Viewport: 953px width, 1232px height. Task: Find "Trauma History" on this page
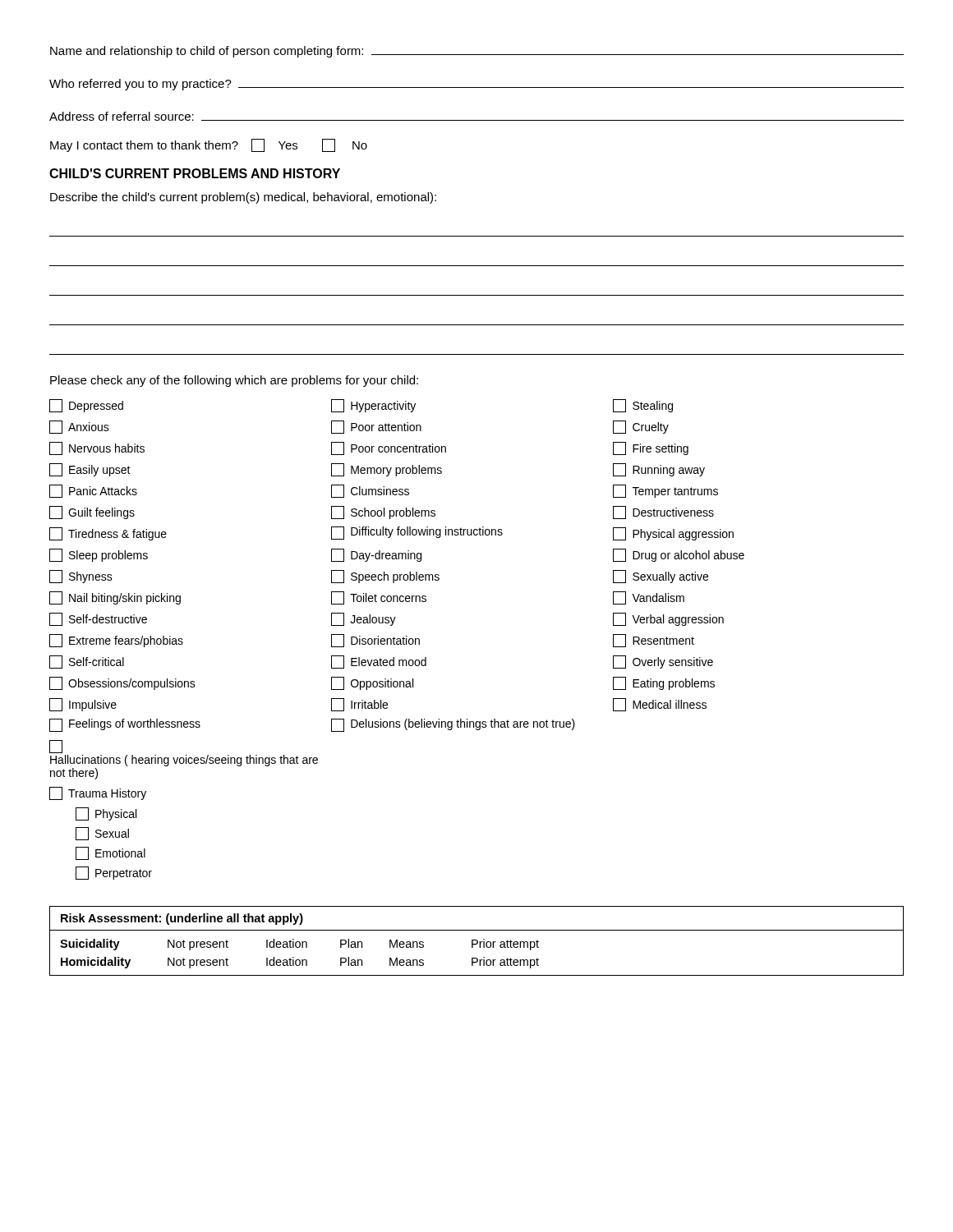coord(98,793)
